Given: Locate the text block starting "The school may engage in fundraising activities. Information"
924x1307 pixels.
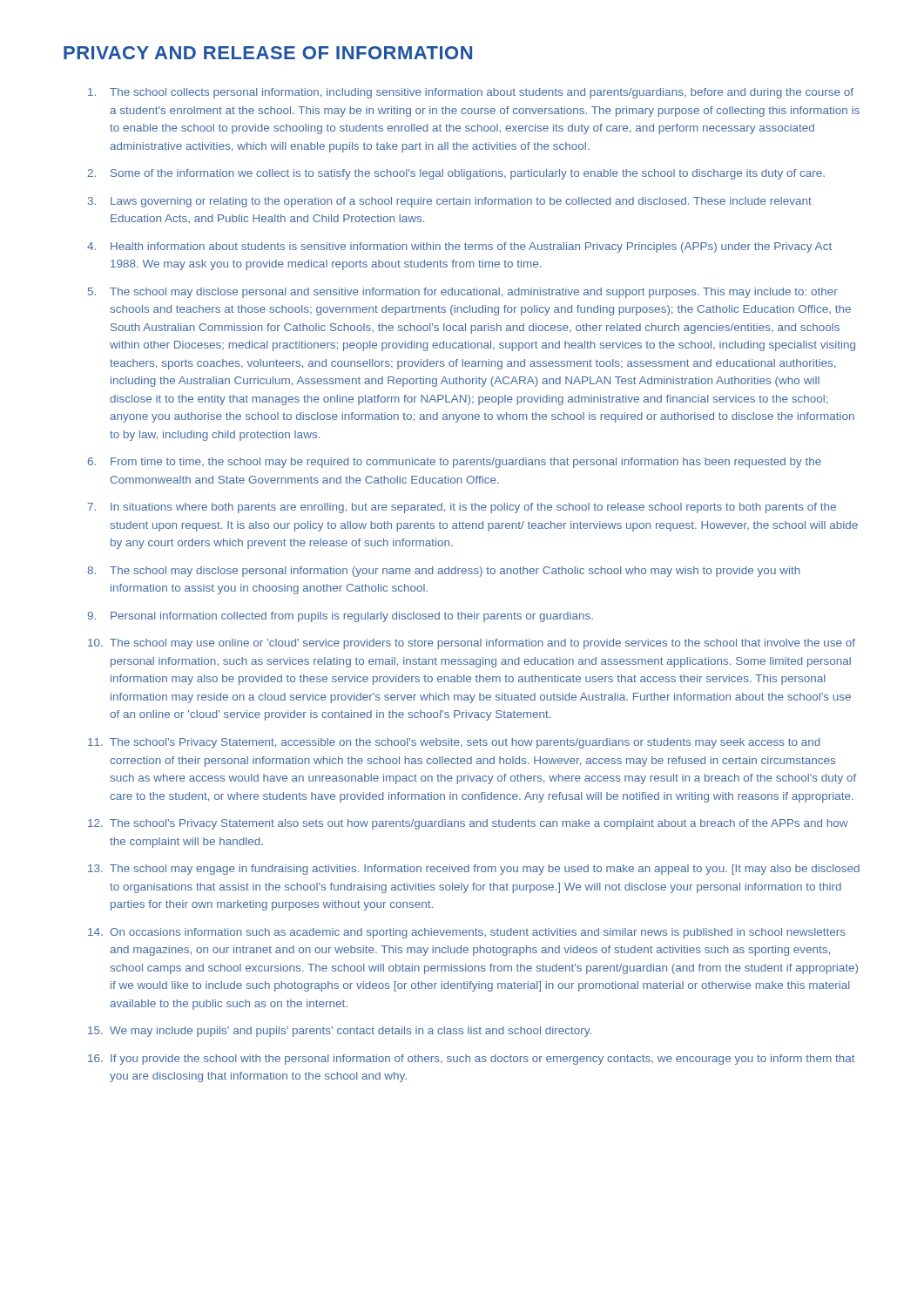Looking at the screenshot, I should [x=486, y=887].
